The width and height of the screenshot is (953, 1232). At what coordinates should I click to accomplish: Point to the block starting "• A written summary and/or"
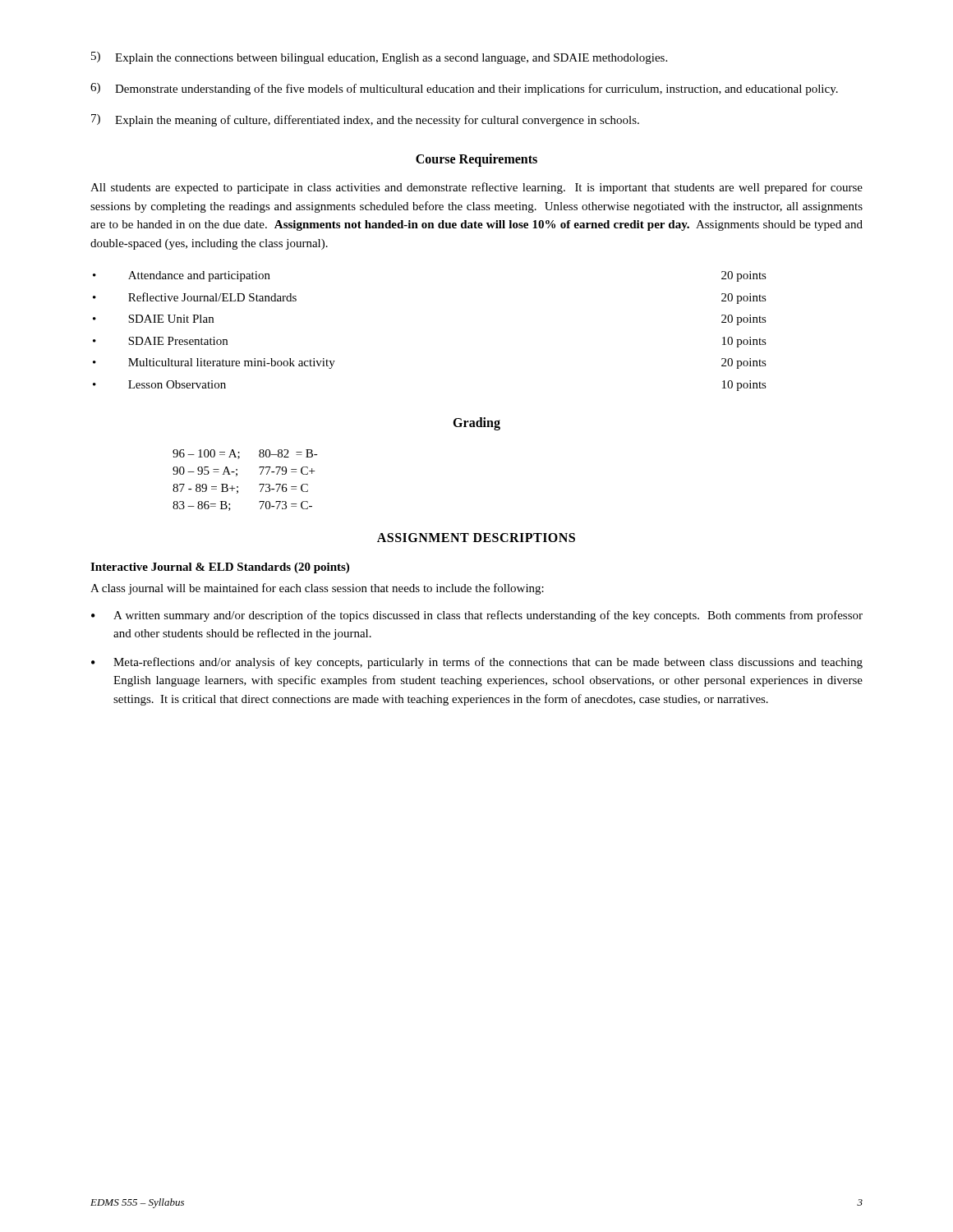(476, 624)
